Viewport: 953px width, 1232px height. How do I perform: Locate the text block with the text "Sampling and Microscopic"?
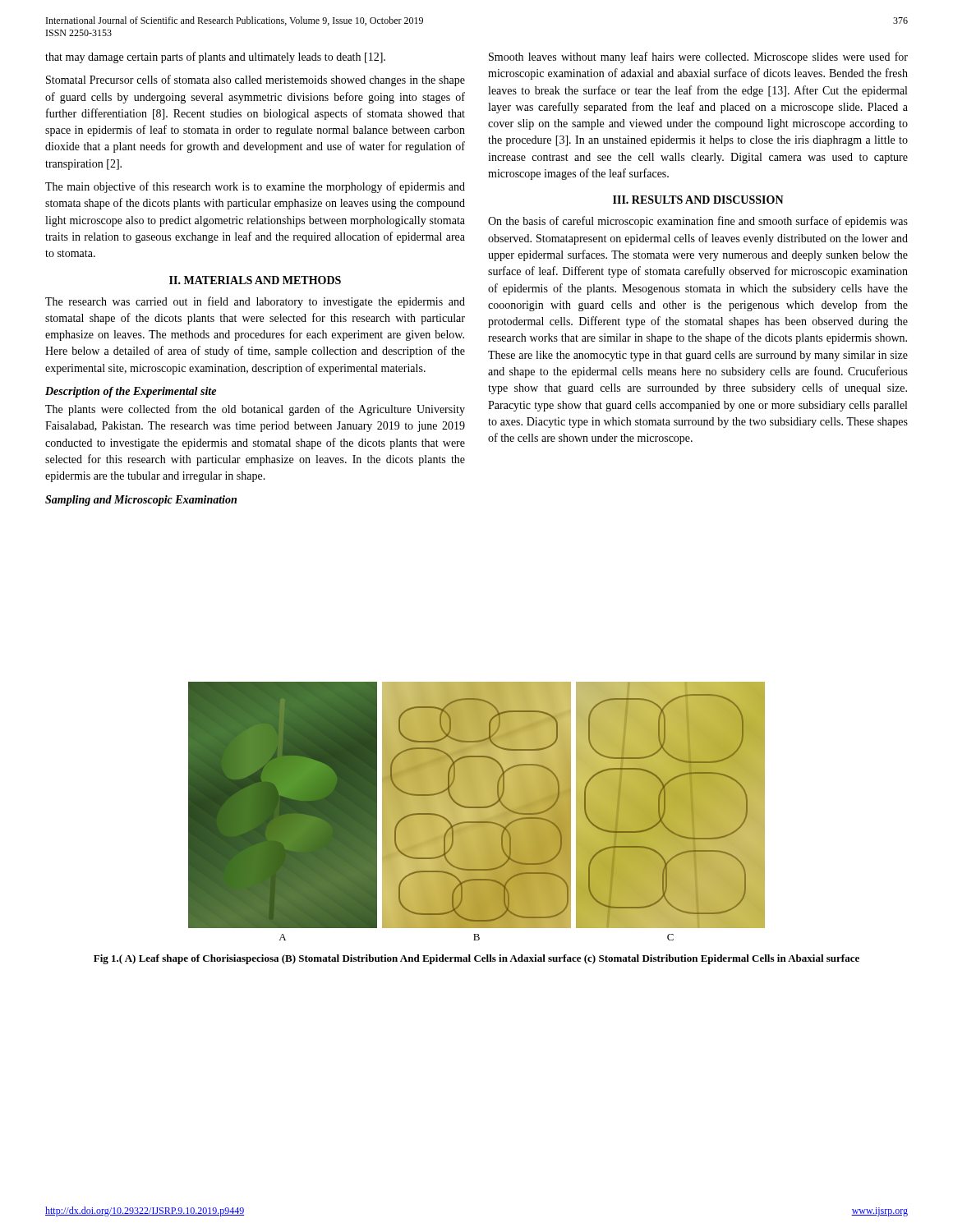[141, 499]
